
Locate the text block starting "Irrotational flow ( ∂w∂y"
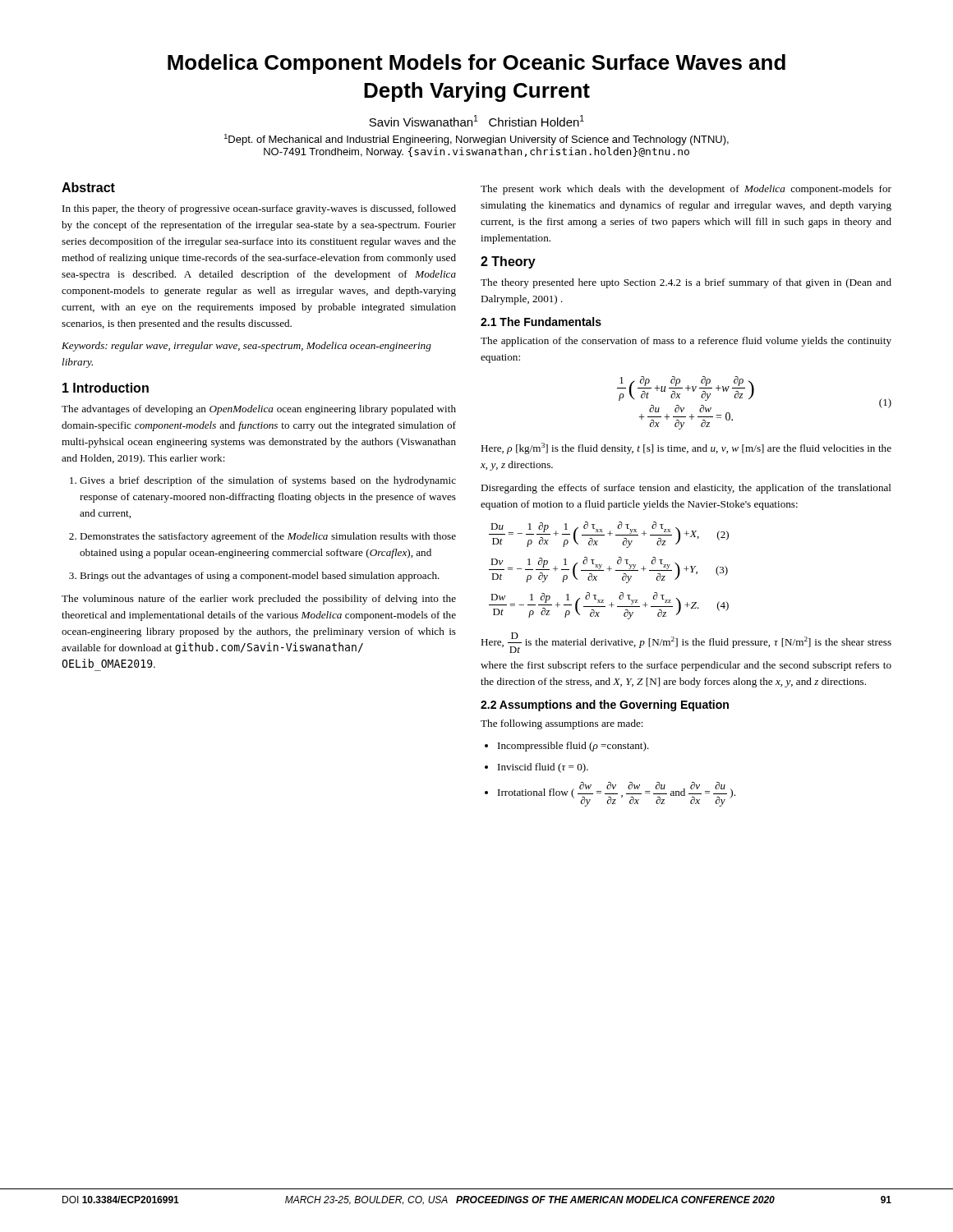pos(617,793)
